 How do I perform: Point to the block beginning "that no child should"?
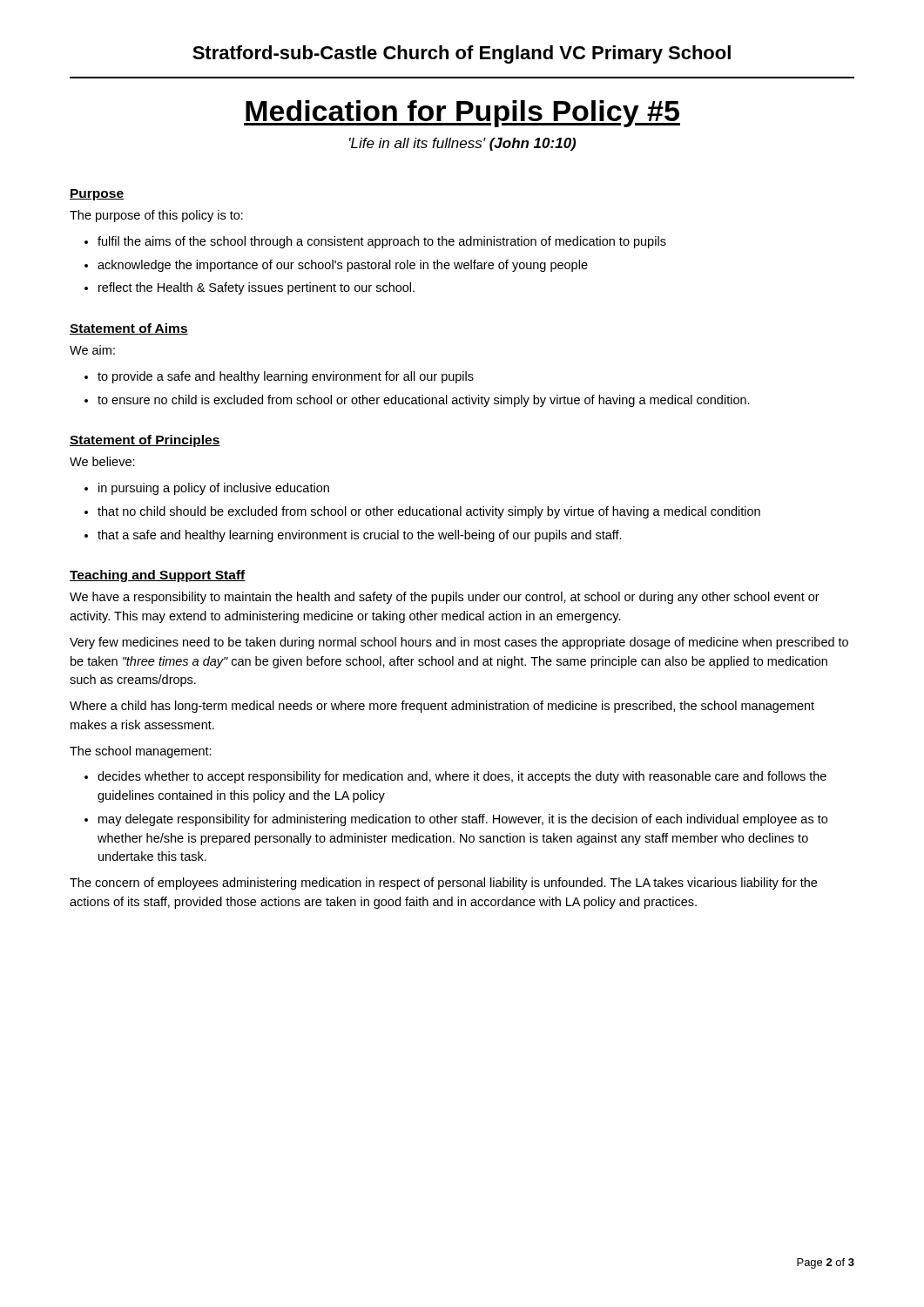pos(429,511)
